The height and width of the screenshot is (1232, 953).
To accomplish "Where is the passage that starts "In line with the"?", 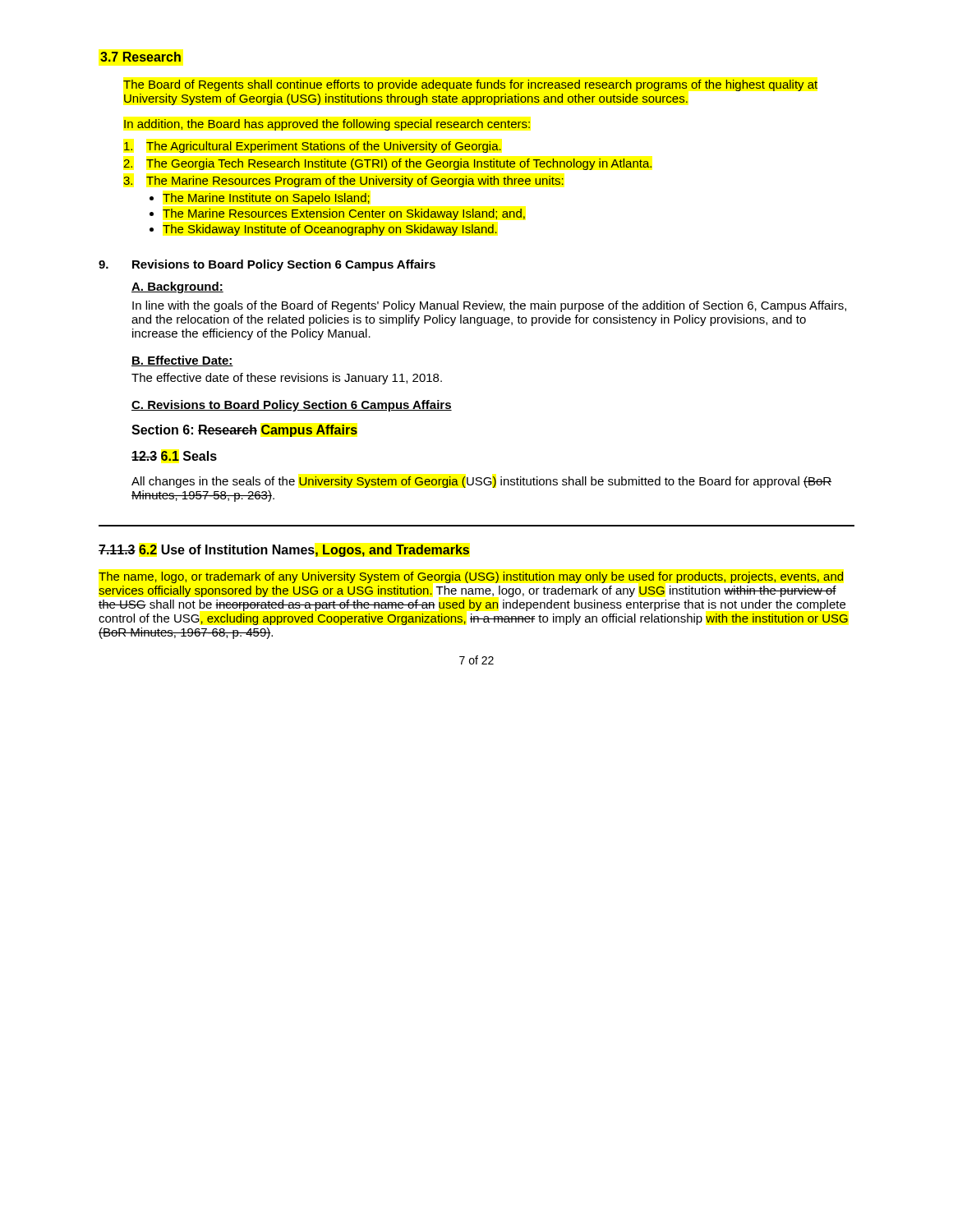I will click(489, 319).
